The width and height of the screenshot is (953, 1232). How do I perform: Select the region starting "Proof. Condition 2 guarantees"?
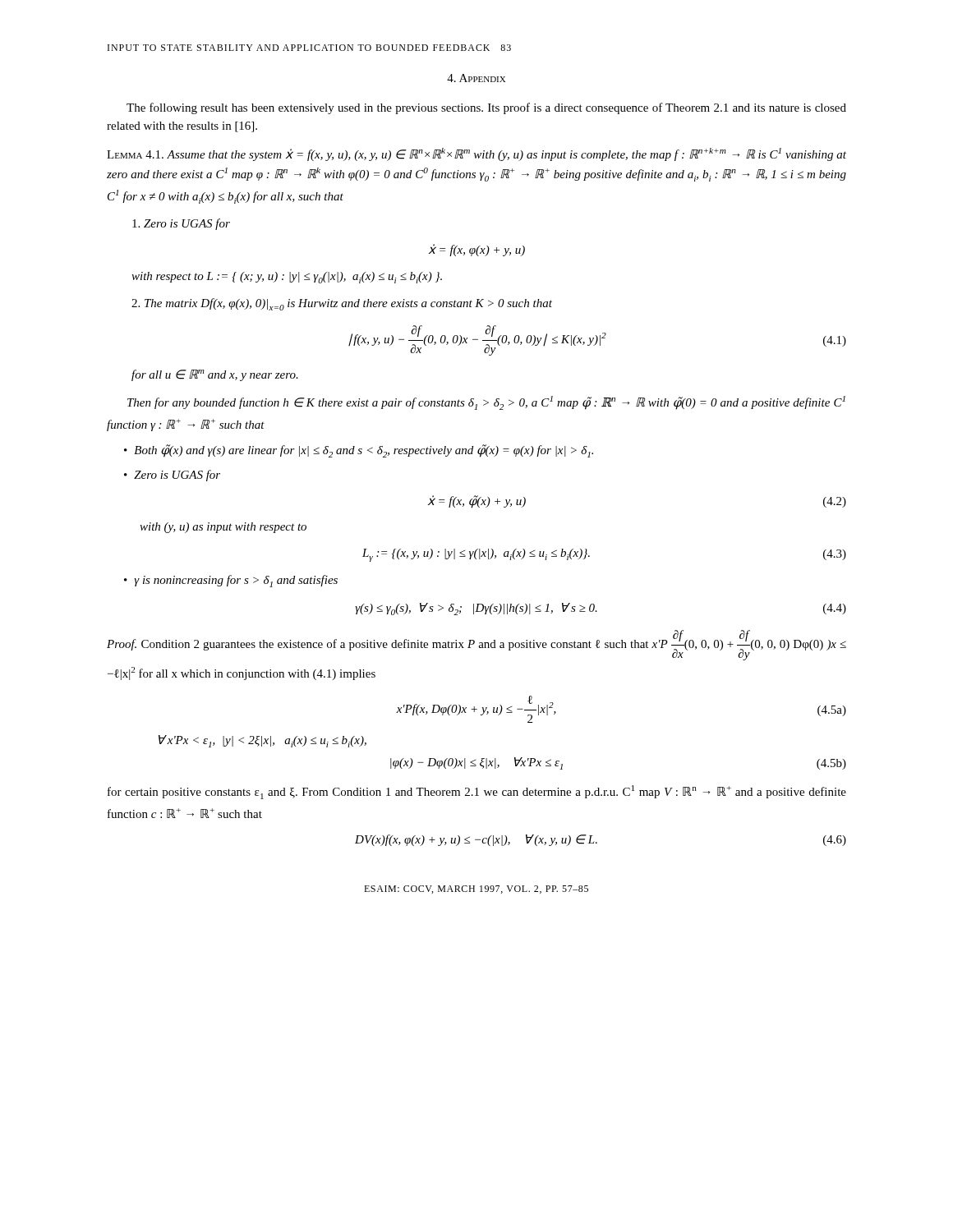click(476, 654)
